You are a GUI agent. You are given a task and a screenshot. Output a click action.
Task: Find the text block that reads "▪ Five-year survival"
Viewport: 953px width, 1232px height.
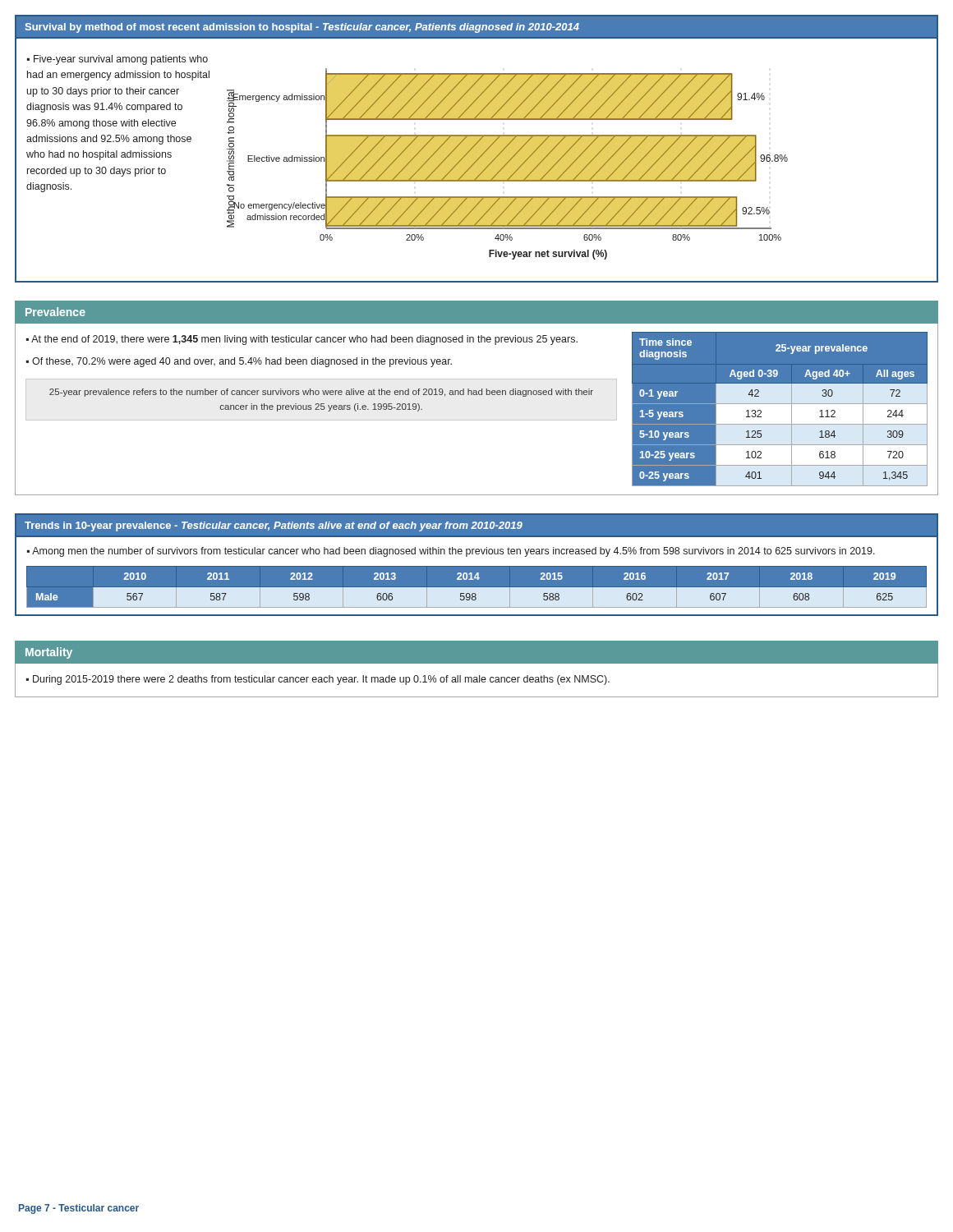(119, 123)
